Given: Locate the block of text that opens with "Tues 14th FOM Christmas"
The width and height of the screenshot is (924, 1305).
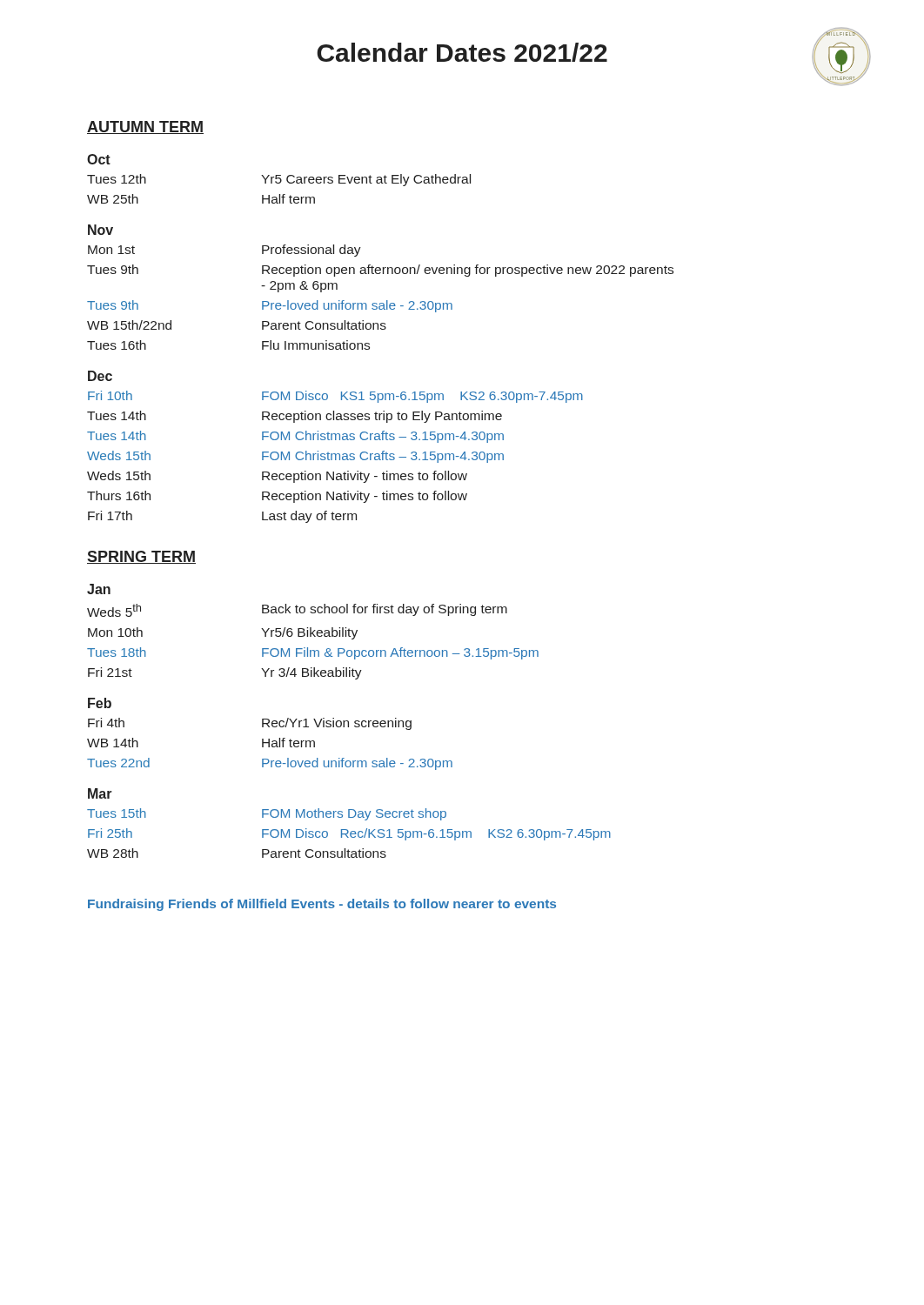Looking at the screenshot, I should coord(471,436).
